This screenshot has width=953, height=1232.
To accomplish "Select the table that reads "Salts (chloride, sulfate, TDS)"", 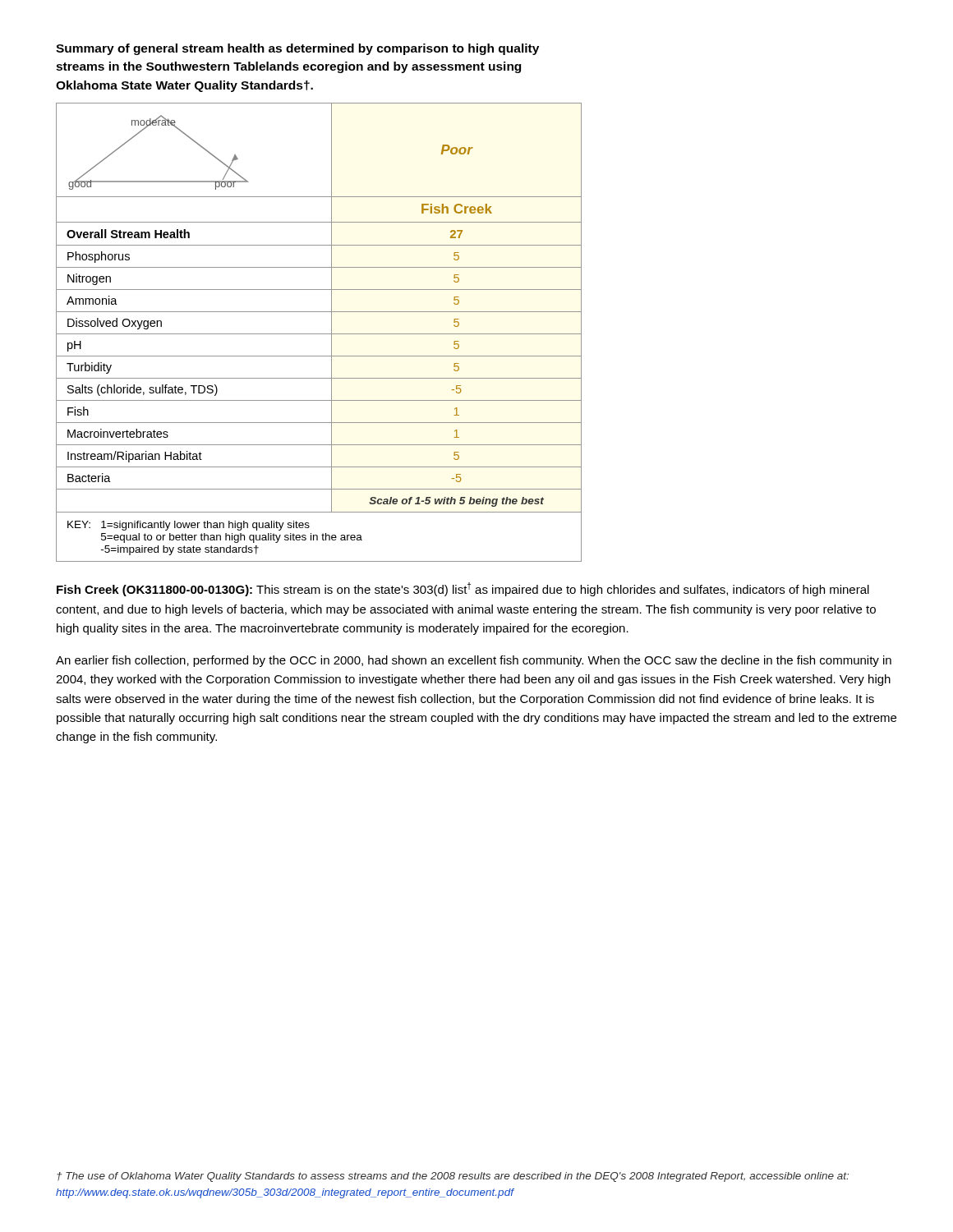I will [x=319, y=333].
